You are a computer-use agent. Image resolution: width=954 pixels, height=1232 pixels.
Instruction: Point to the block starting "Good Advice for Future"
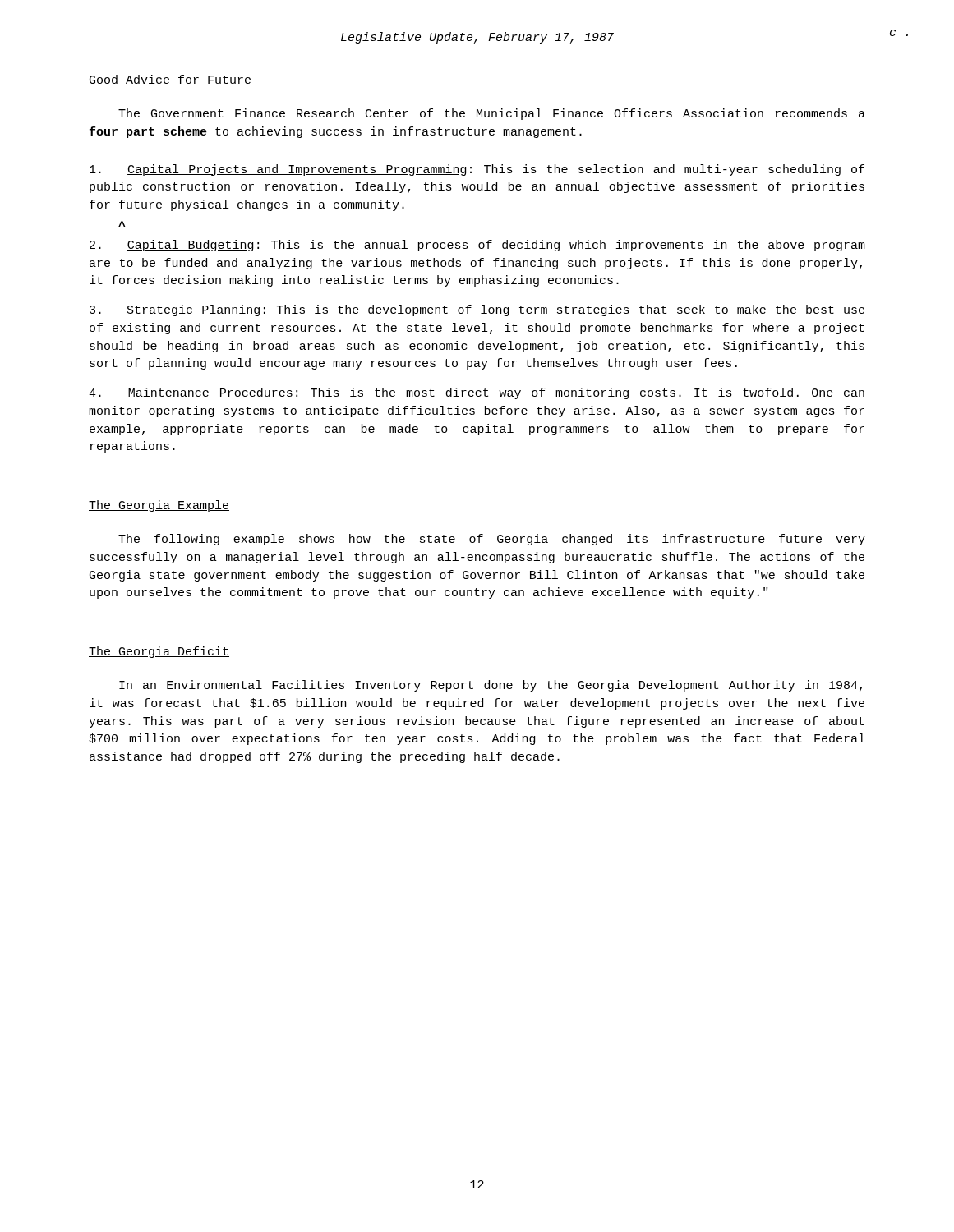[170, 81]
